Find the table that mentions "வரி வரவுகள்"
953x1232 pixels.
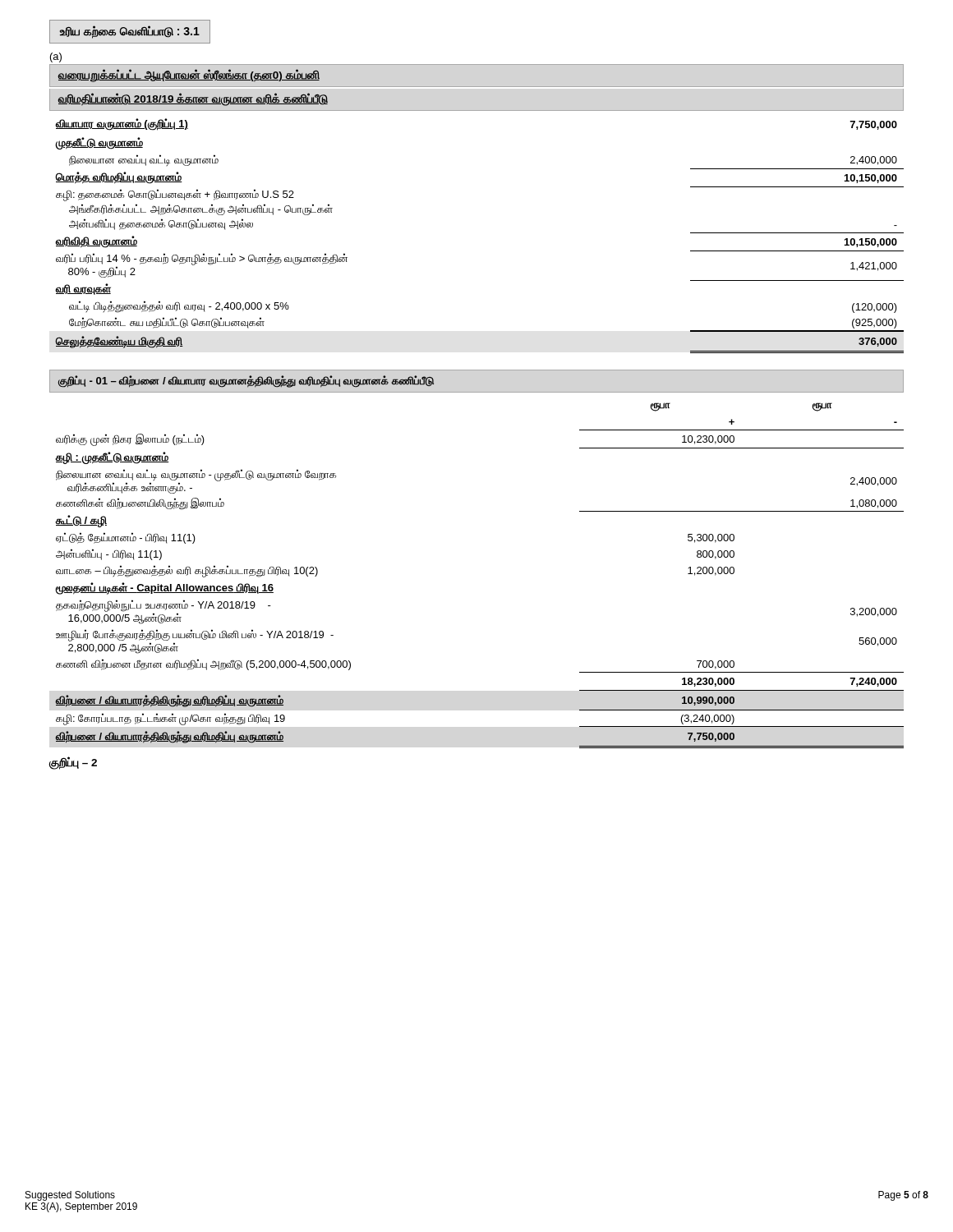476,234
